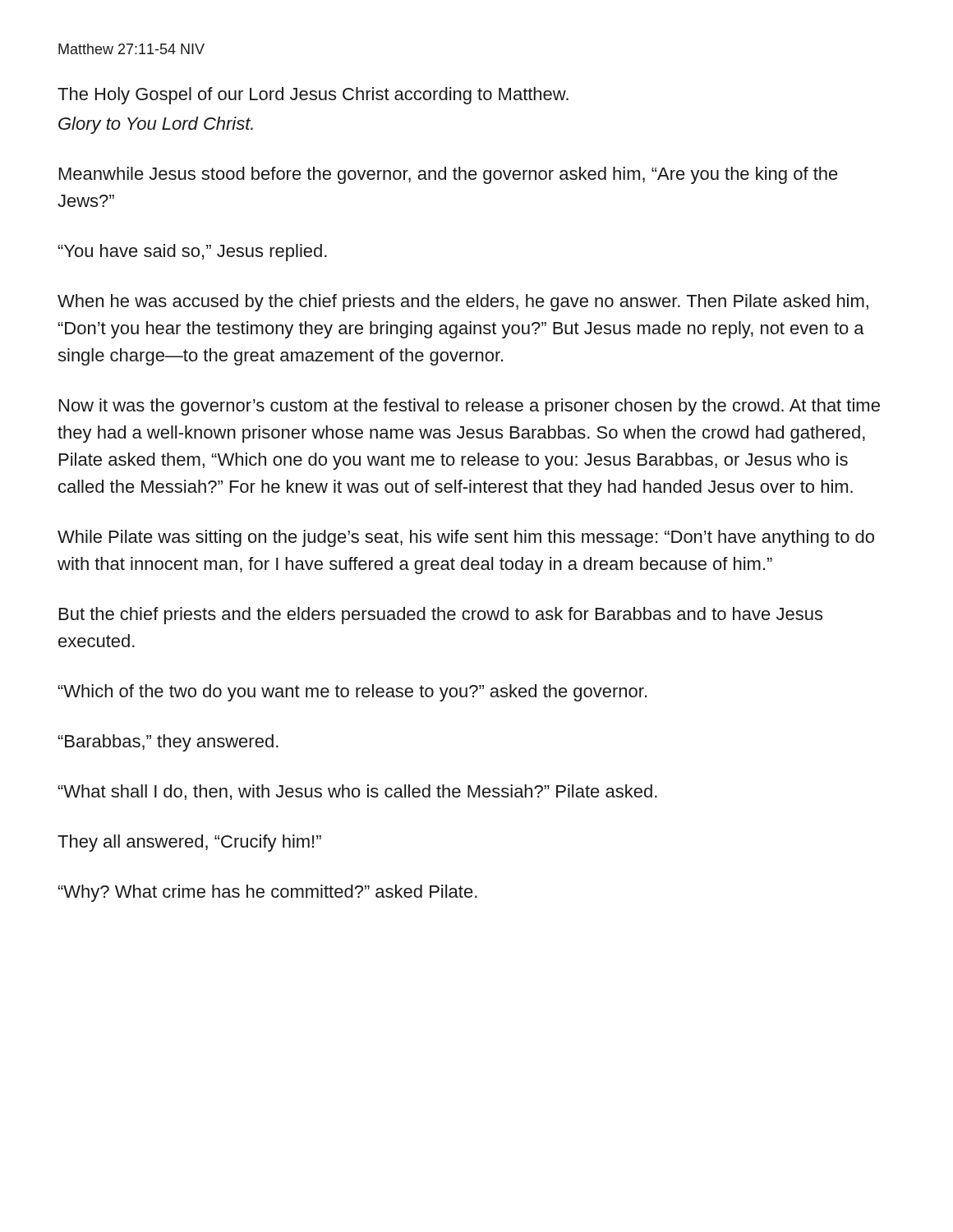Find the block on this page that starts "“Which of the two do you"

pos(353,691)
